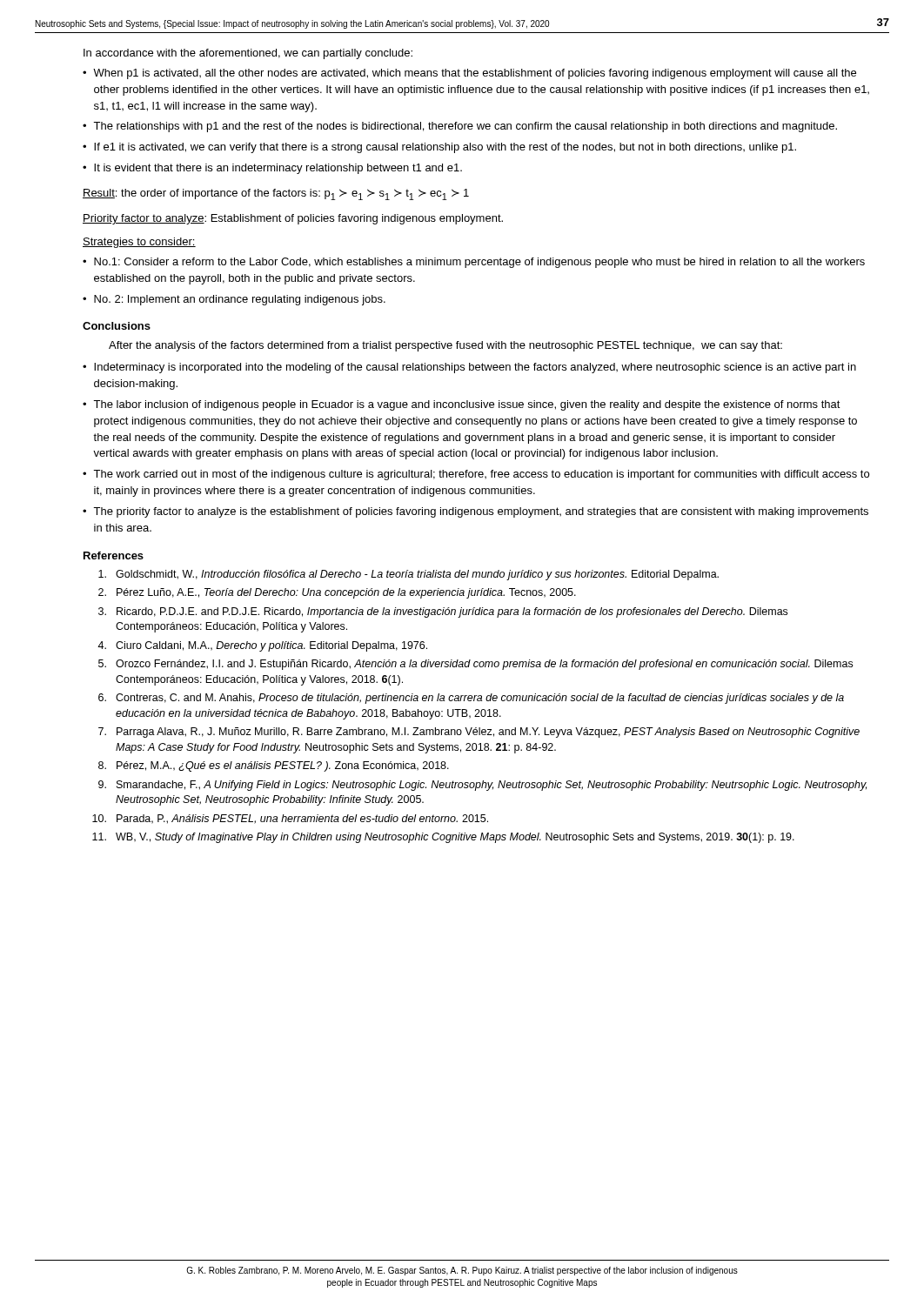Find the list item containing "2. Pérez Luño,"
The width and height of the screenshot is (924, 1305).
[x=477, y=593]
